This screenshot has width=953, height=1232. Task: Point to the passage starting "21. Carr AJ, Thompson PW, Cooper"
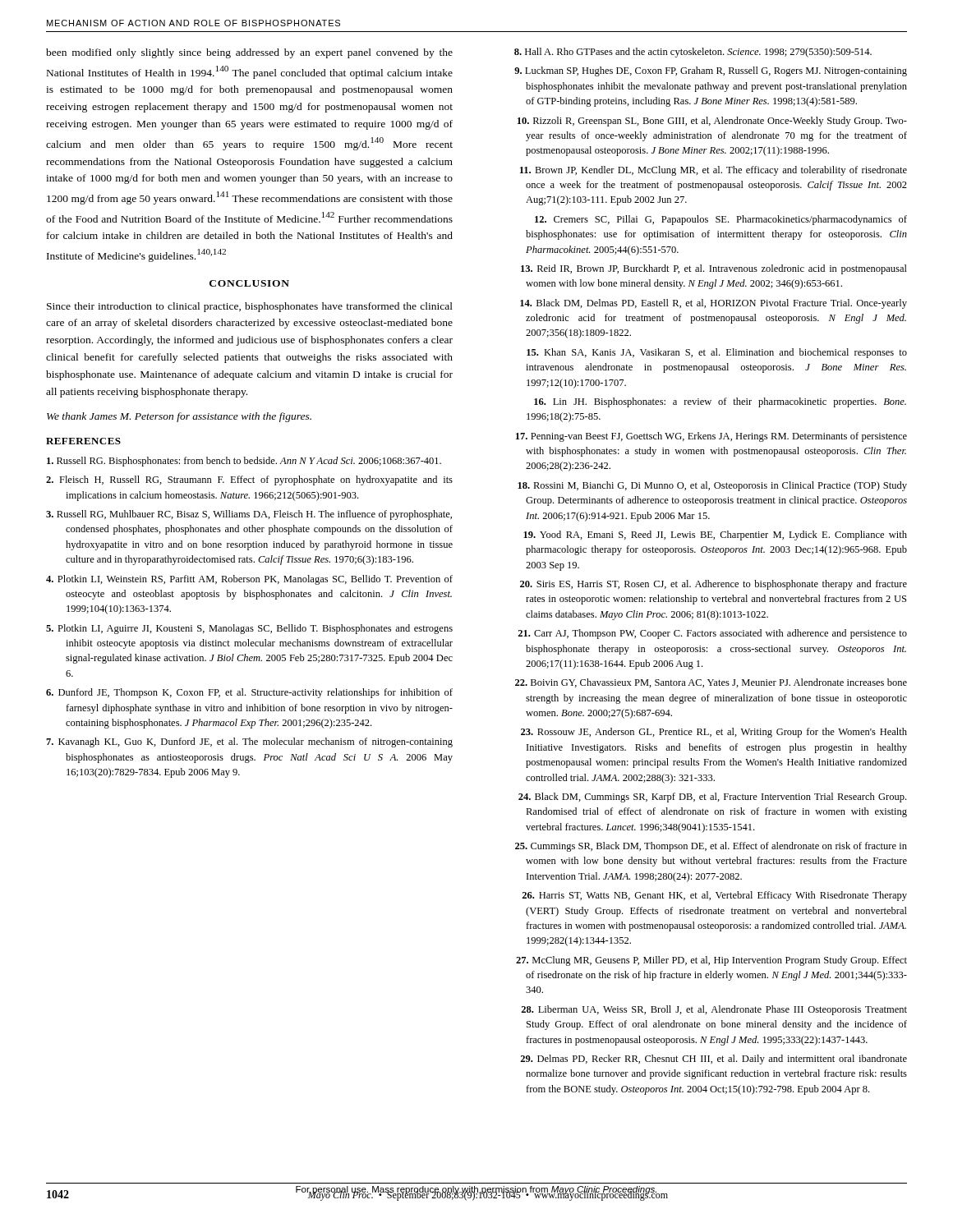click(704, 648)
